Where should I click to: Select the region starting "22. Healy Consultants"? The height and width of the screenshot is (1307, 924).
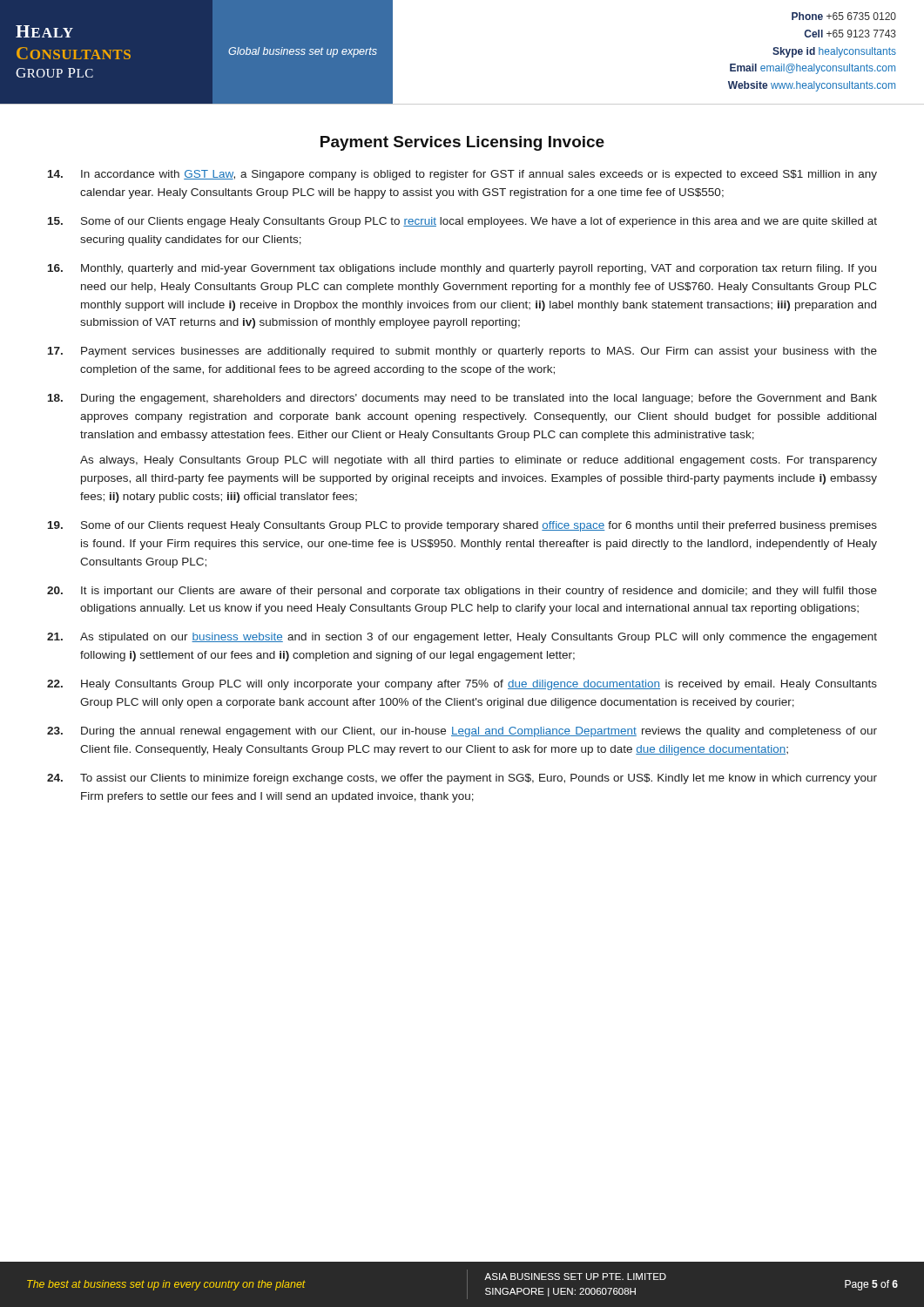point(462,694)
